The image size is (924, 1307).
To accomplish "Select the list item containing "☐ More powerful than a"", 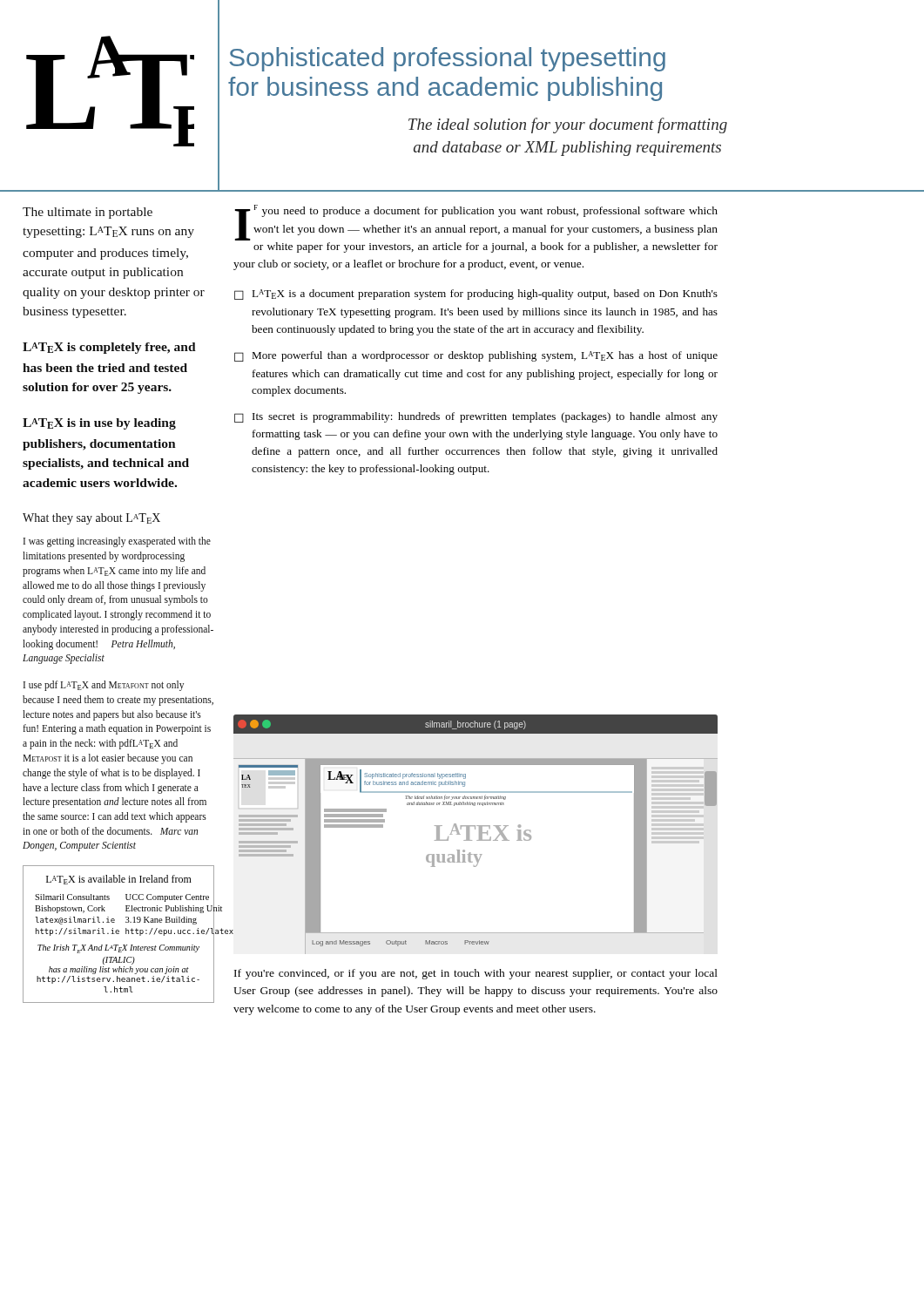I will click(475, 373).
